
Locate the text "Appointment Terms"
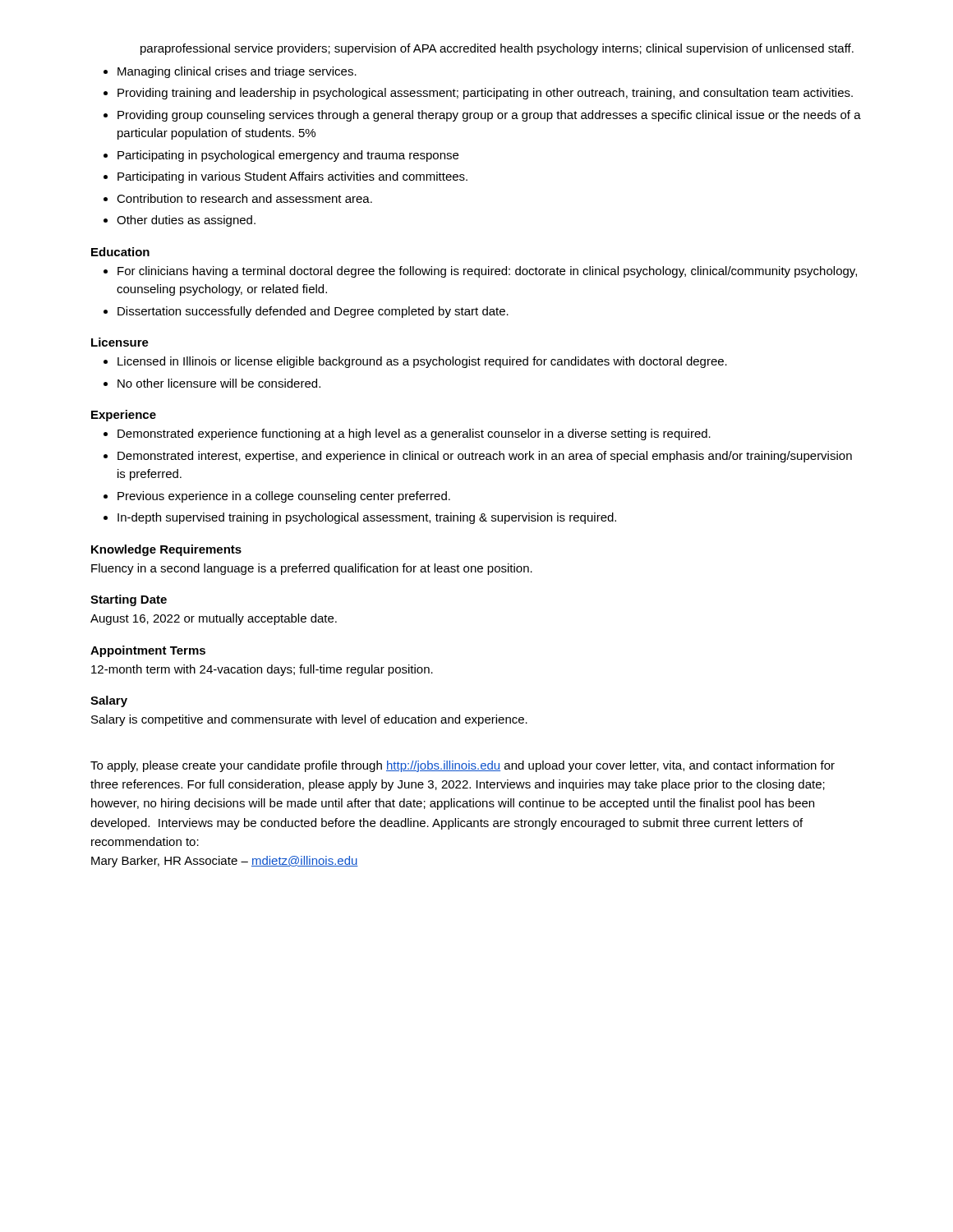pos(148,650)
